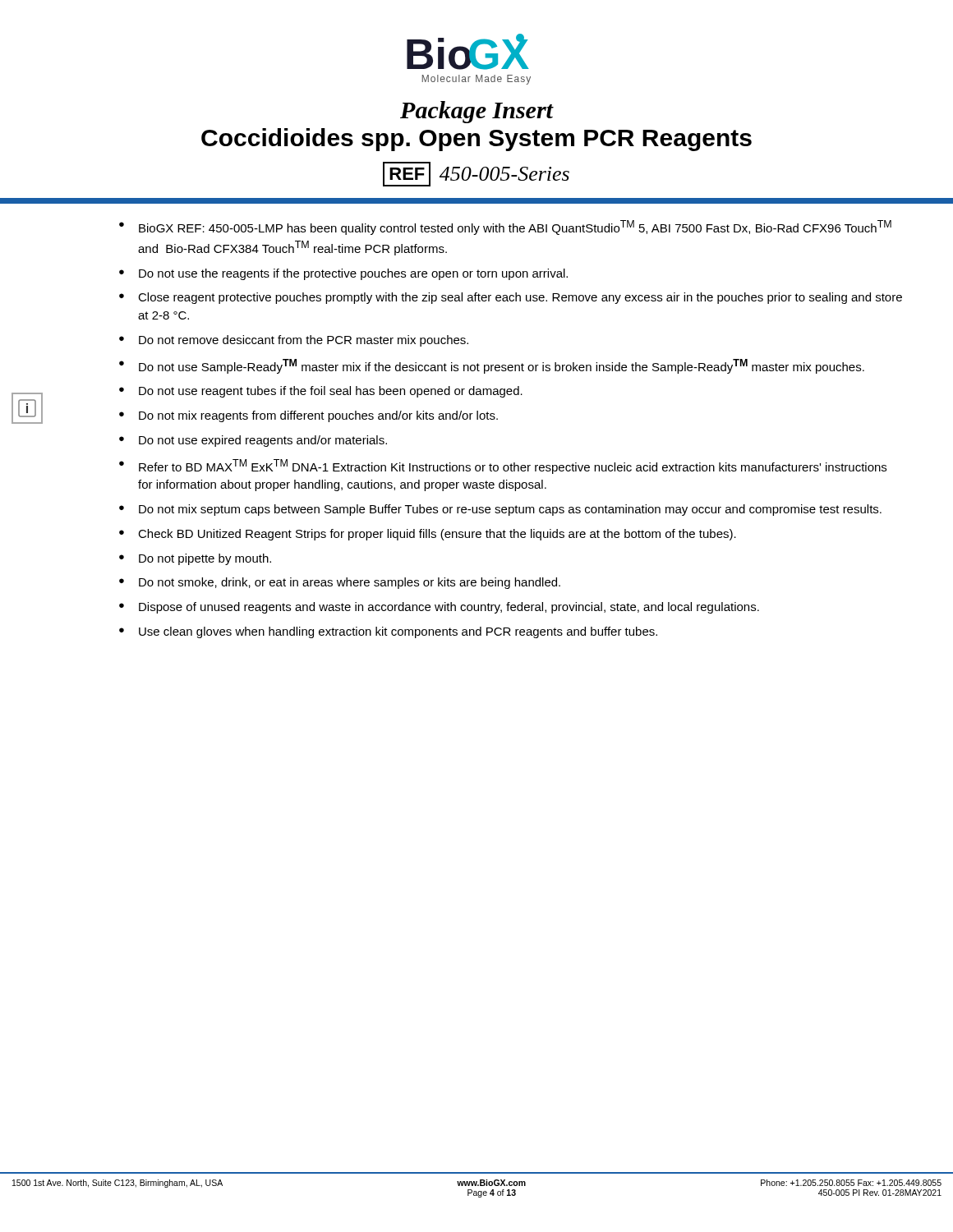Click on the element starting "Dispose of unused reagents and waste"
Screen dimensions: 1232x953
tap(449, 607)
